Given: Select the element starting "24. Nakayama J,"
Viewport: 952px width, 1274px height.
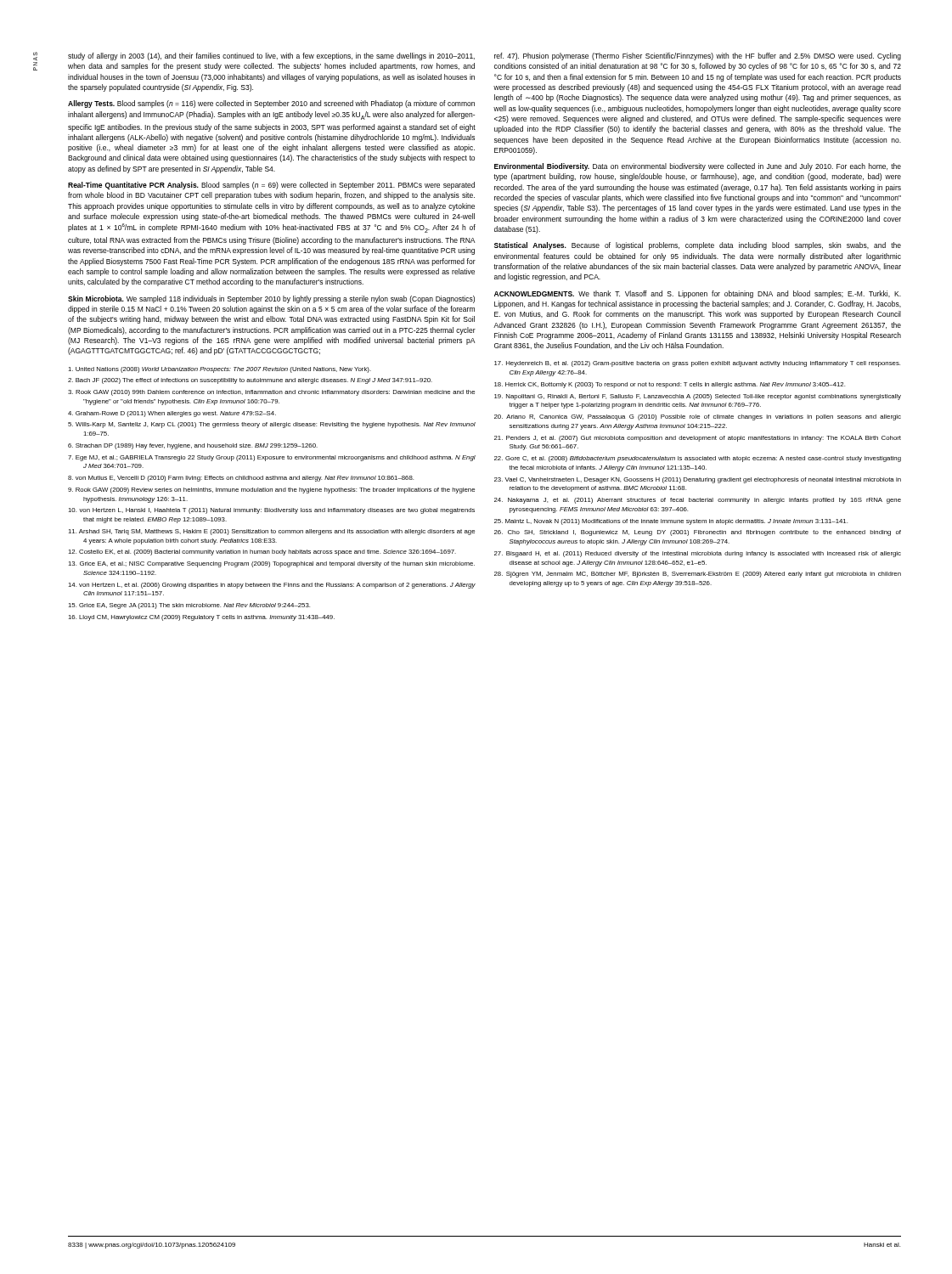Looking at the screenshot, I should (x=697, y=505).
